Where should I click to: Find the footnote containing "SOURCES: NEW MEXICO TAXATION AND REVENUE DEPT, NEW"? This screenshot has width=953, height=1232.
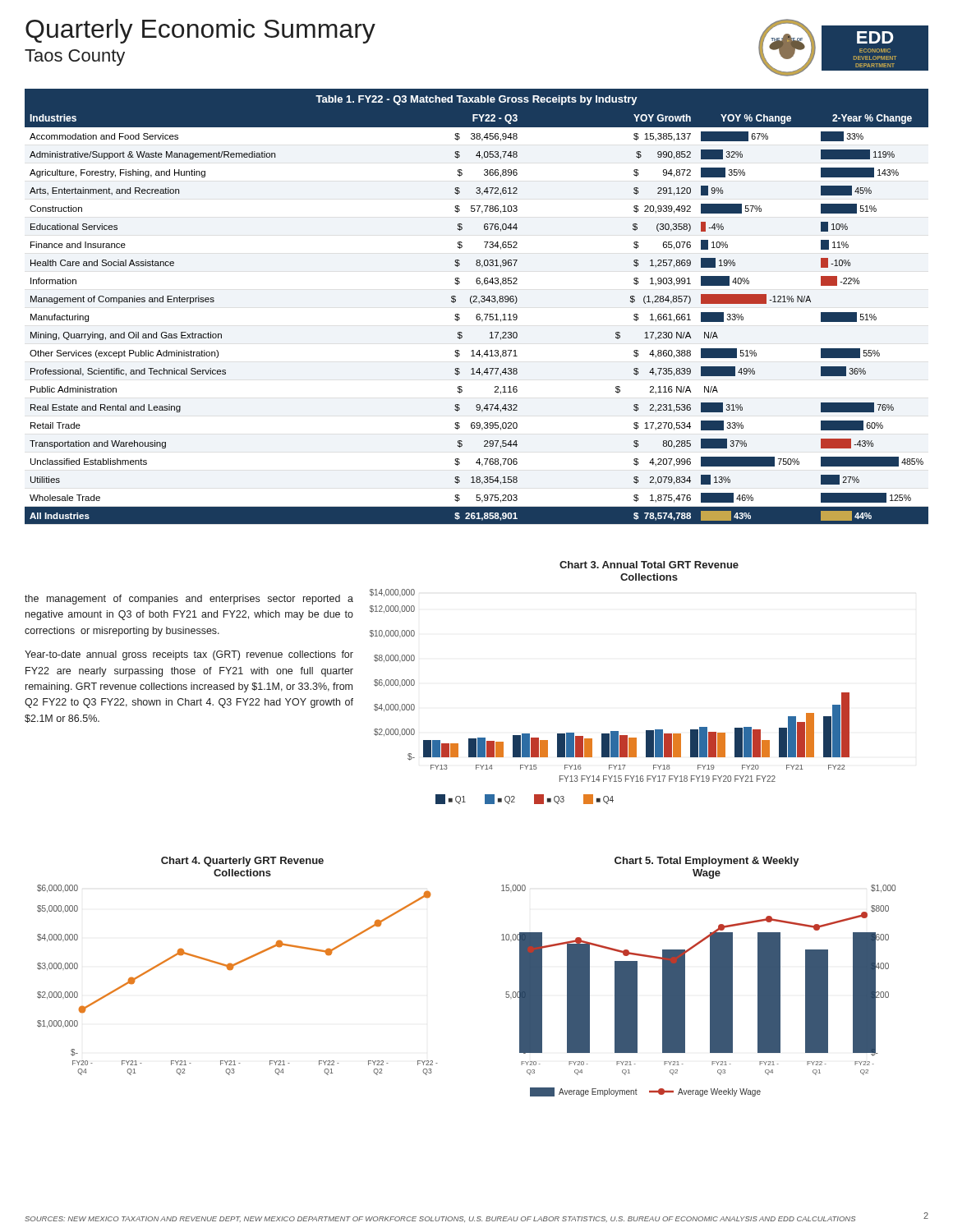click(x=440, y=1218)
